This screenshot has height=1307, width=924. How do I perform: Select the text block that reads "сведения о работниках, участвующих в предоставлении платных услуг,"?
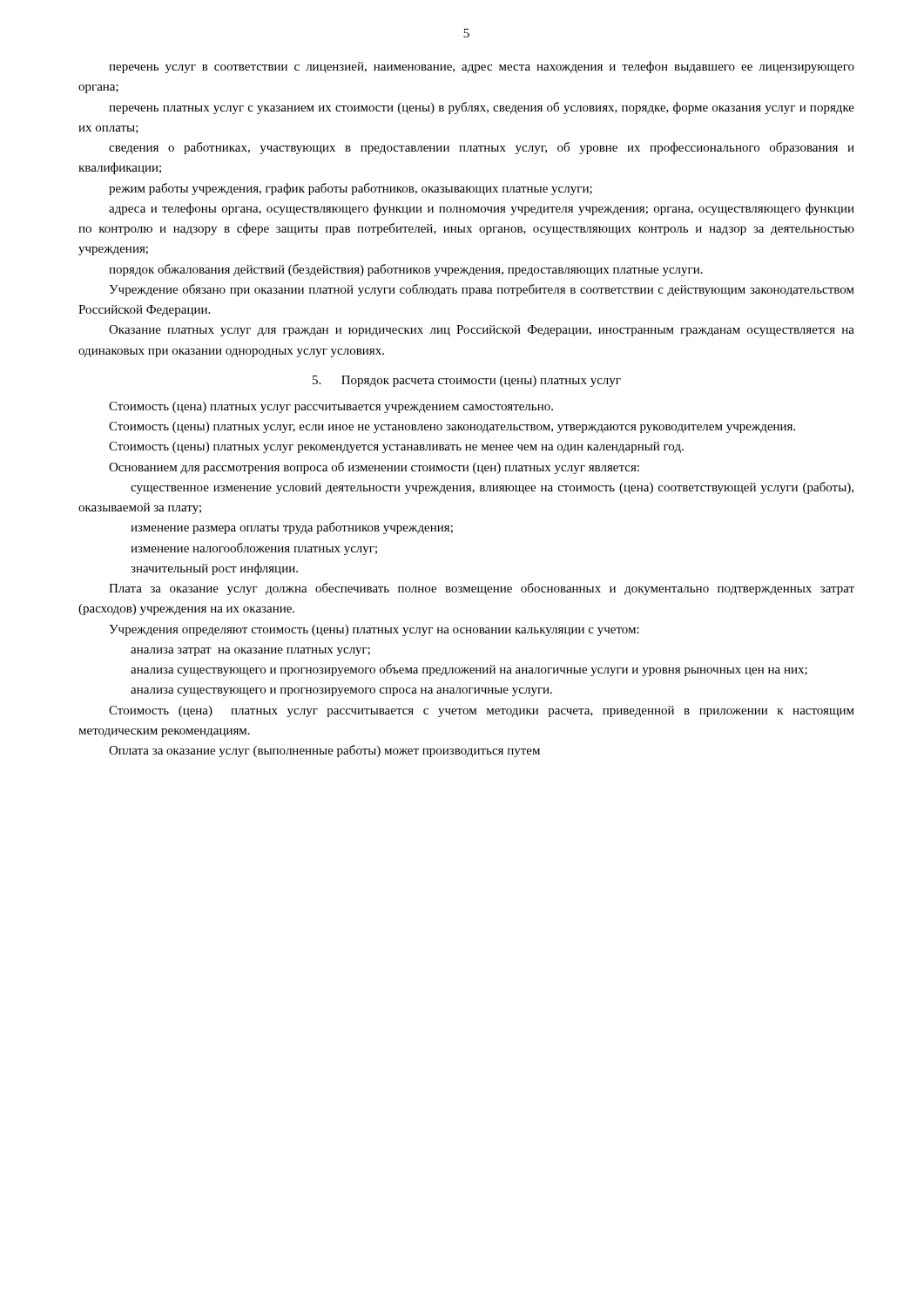click(x=466, y=158)
